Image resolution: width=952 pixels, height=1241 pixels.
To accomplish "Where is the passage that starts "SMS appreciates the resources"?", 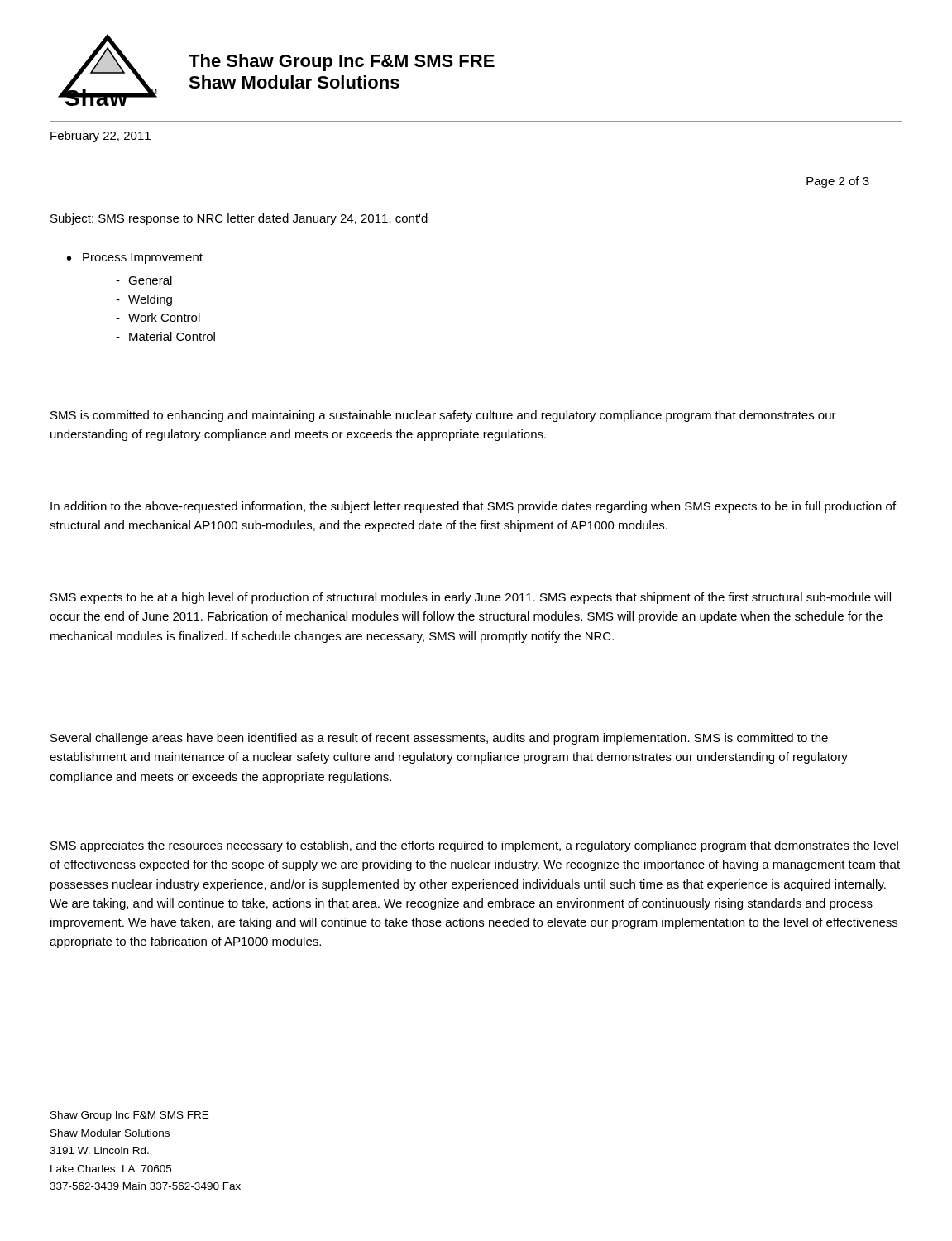I will click(475, 893).
